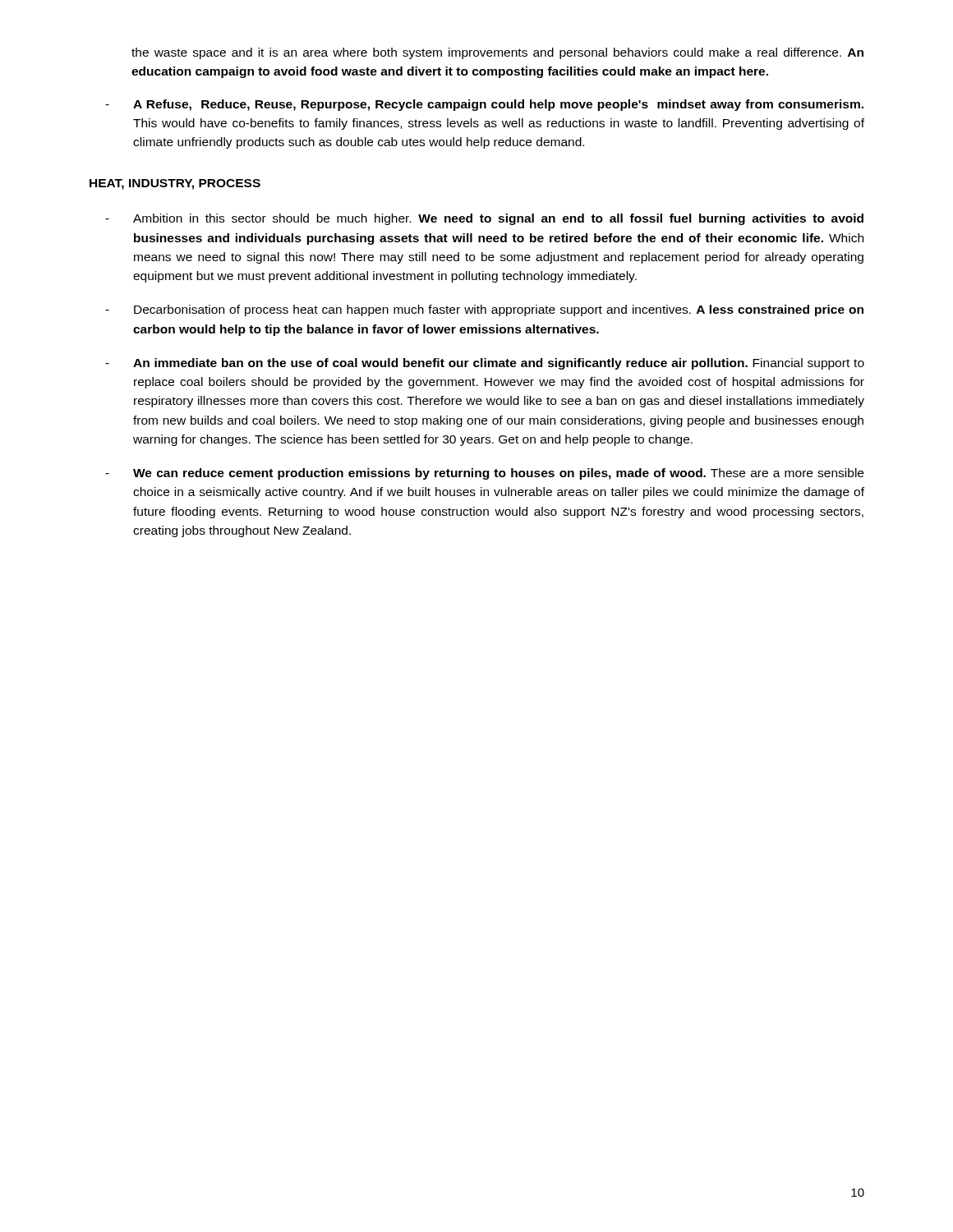The width and height of the screenshot is (953, 1232).
Task: Find the block on this page that starts "- Decarbonisation of process"
Action: tap(485, 319)
